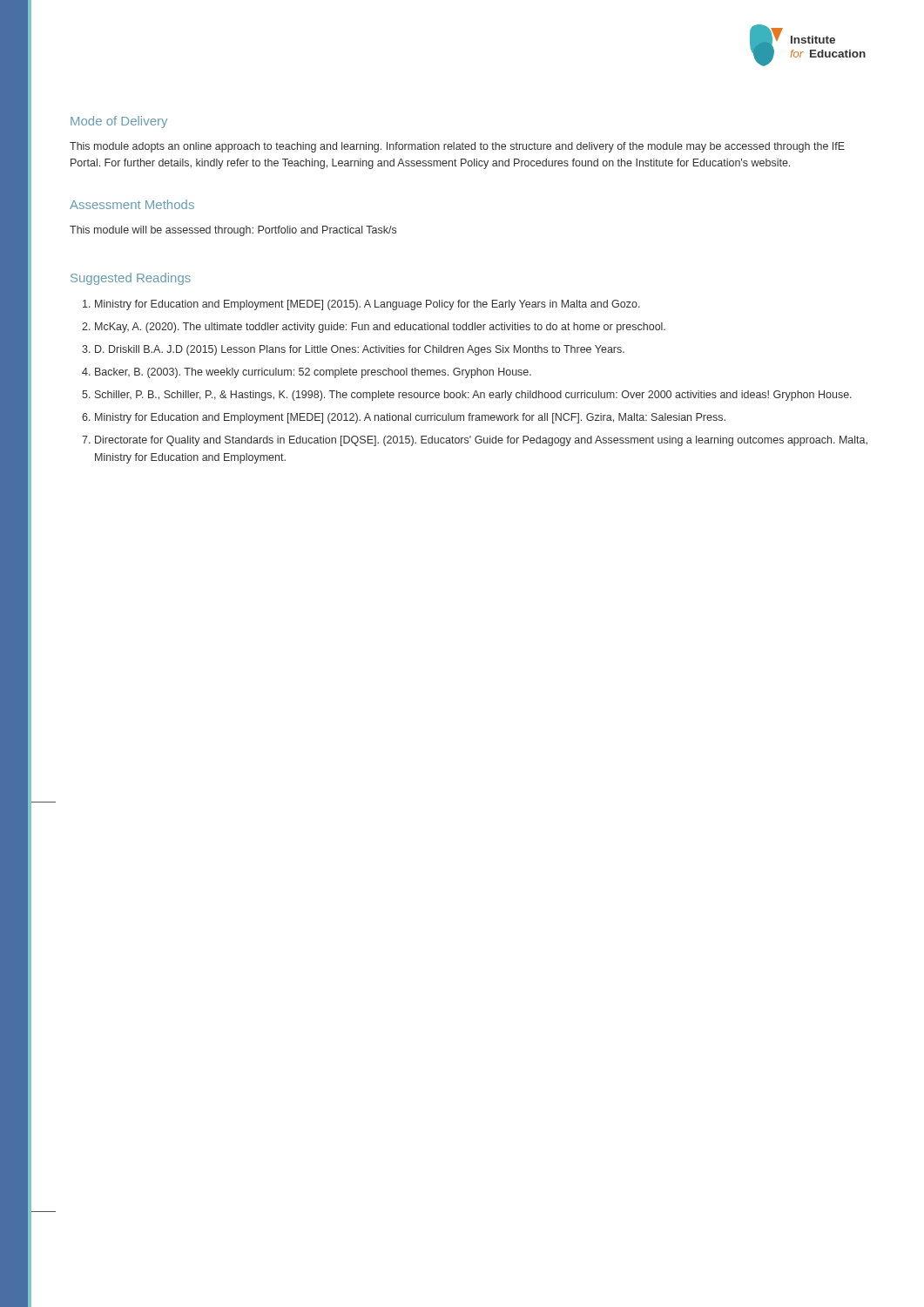The height and width of the screenshot is (1307, 924).
Task: Find the text block starting "Backer, B. (2003)."
Action: point(313,372)
